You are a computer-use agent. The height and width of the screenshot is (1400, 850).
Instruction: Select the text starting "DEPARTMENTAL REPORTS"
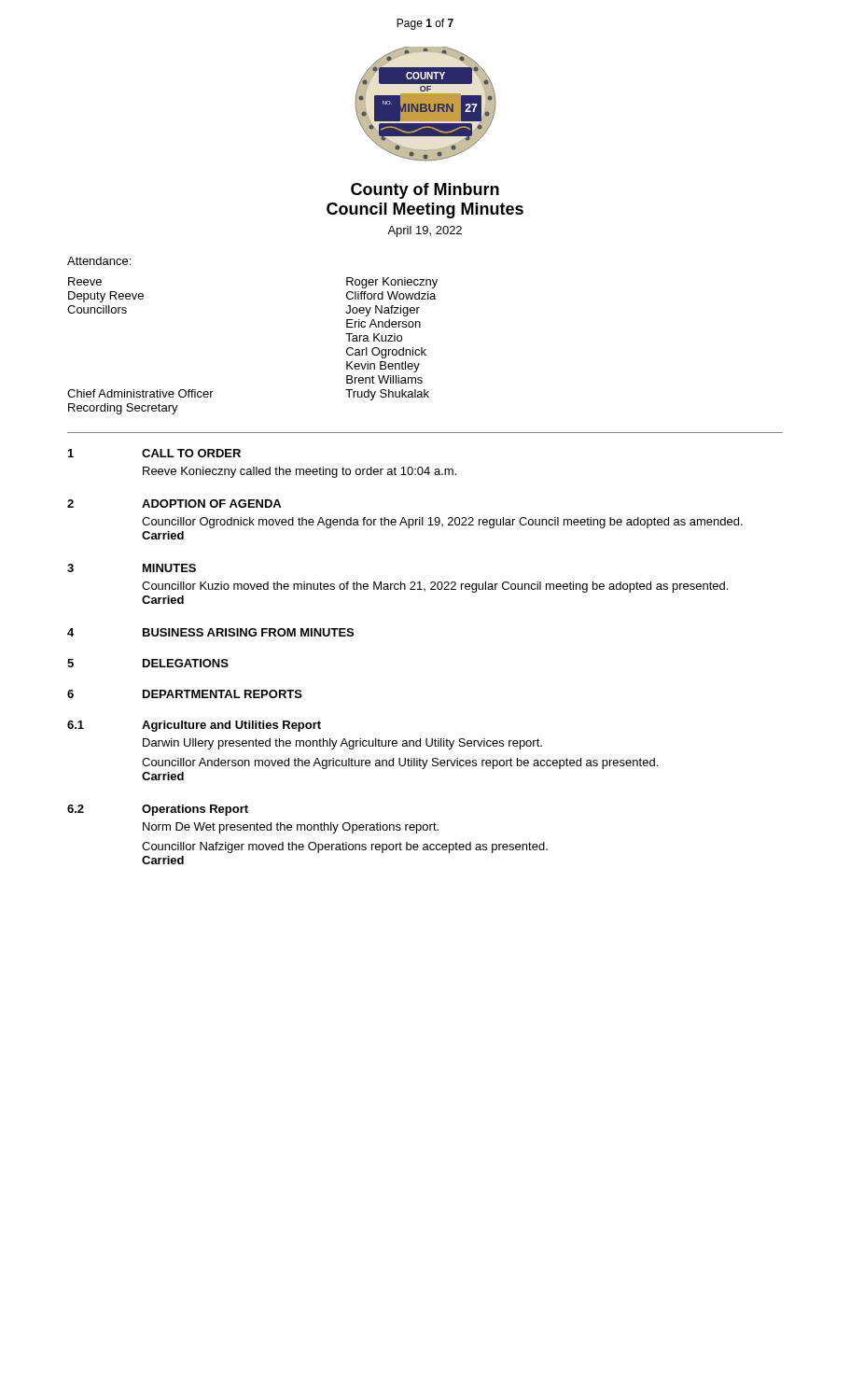[x=222, y=694]
